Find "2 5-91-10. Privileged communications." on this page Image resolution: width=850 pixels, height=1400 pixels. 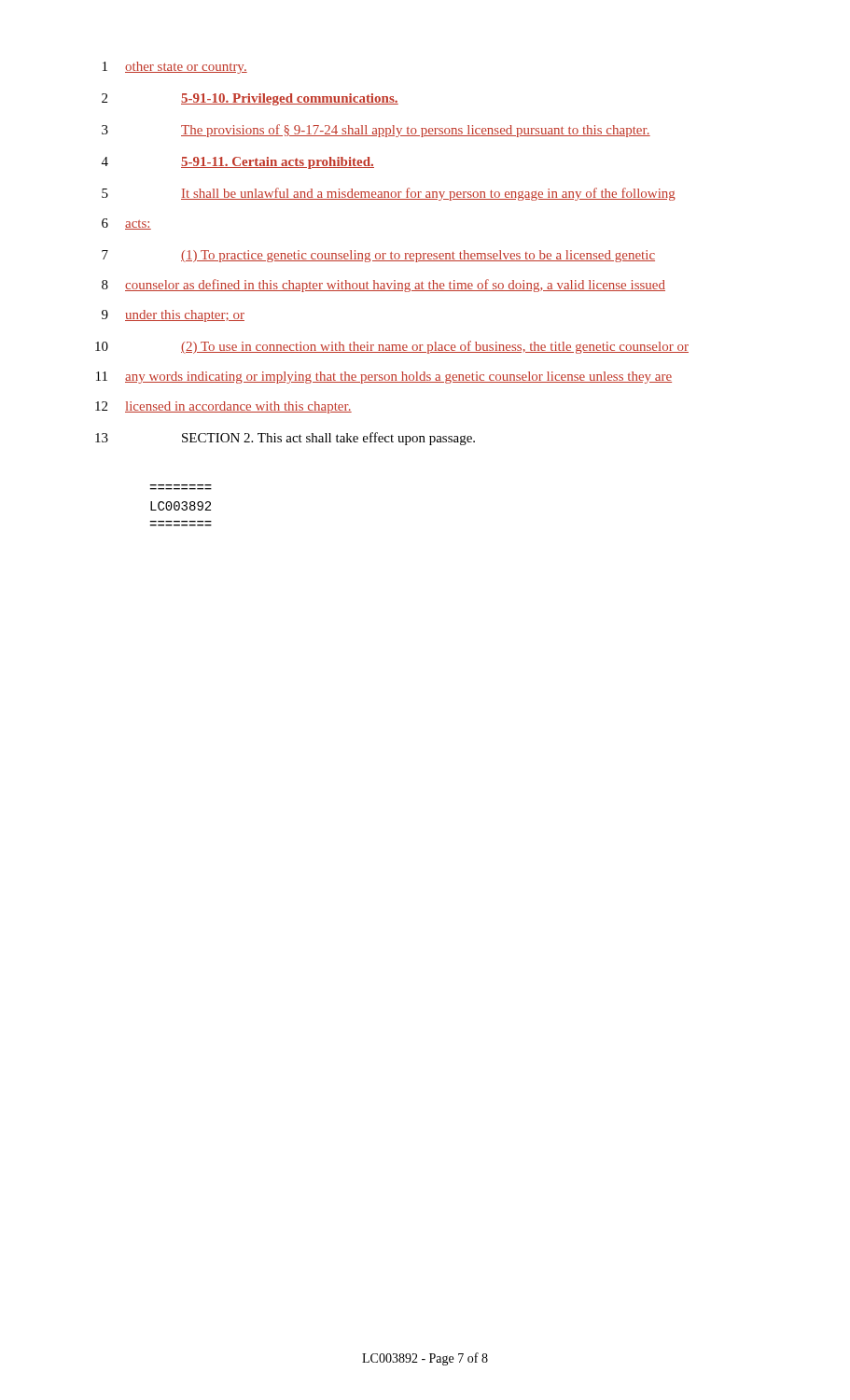click(x=250, y=99)
